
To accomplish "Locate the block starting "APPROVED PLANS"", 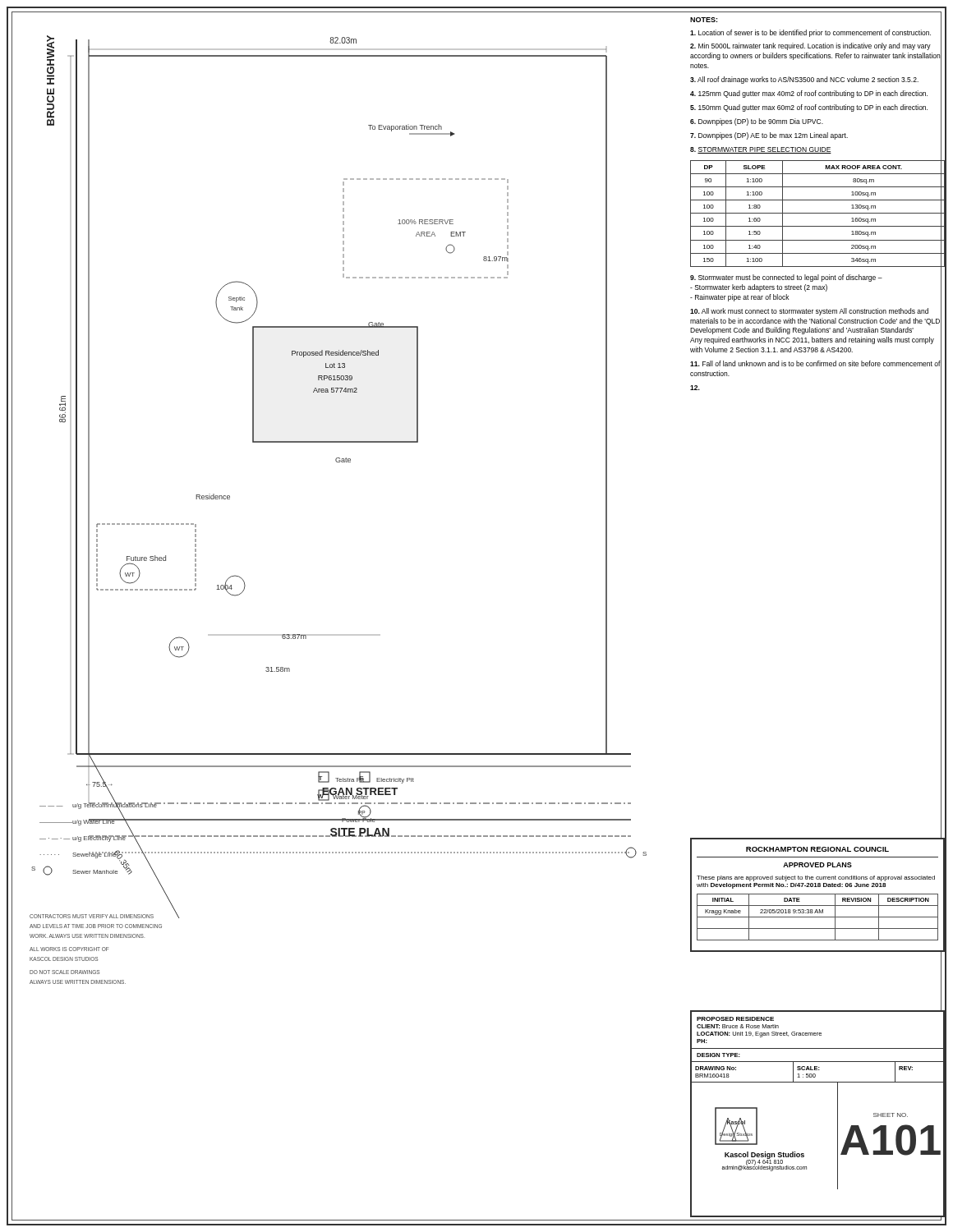I will point(817,865).
